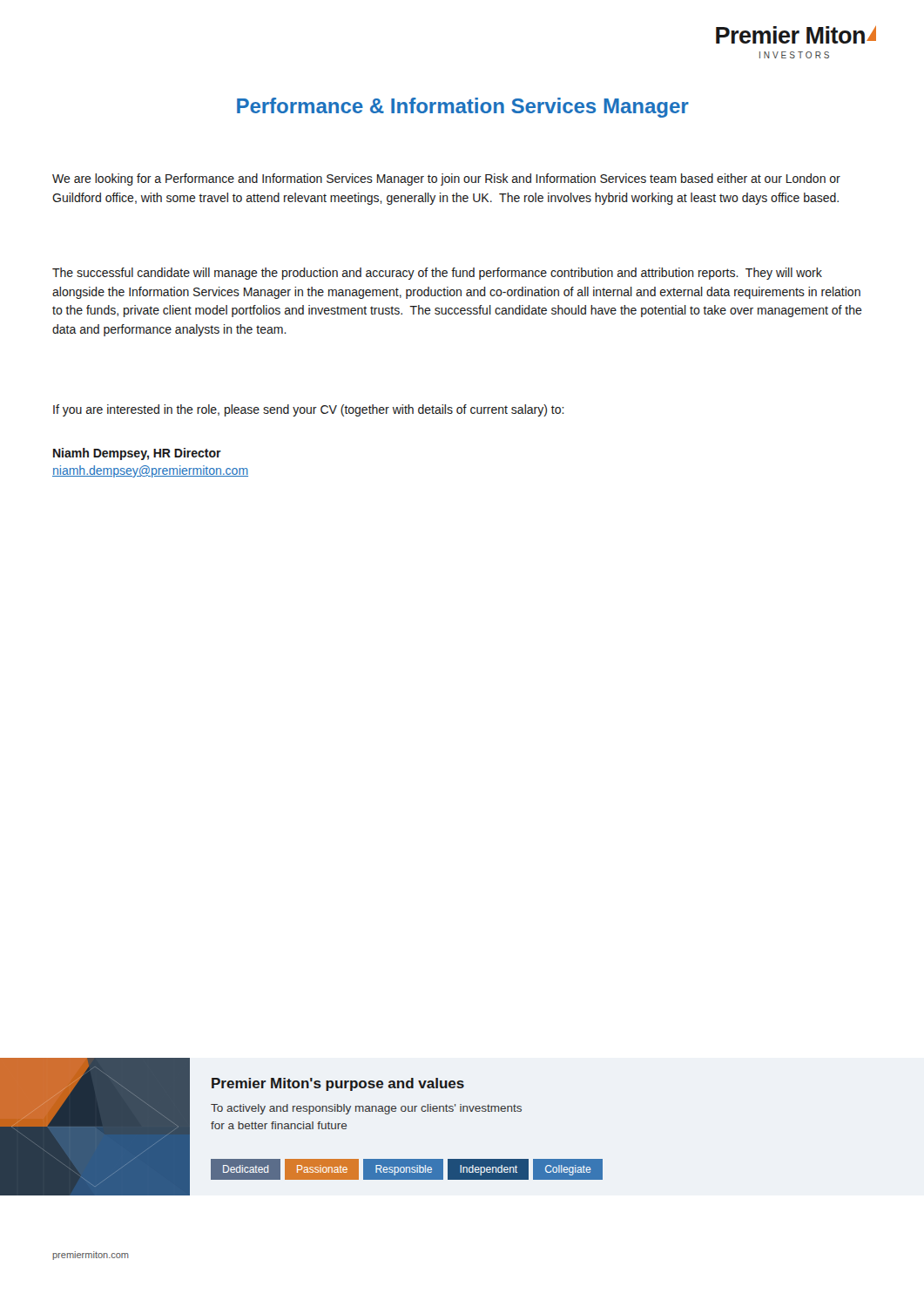Find the block on this page that starts "If you are interested in the role, please"
This screenshot has height=1307, width=924.
pyautogui.click(x=462, y=410)
